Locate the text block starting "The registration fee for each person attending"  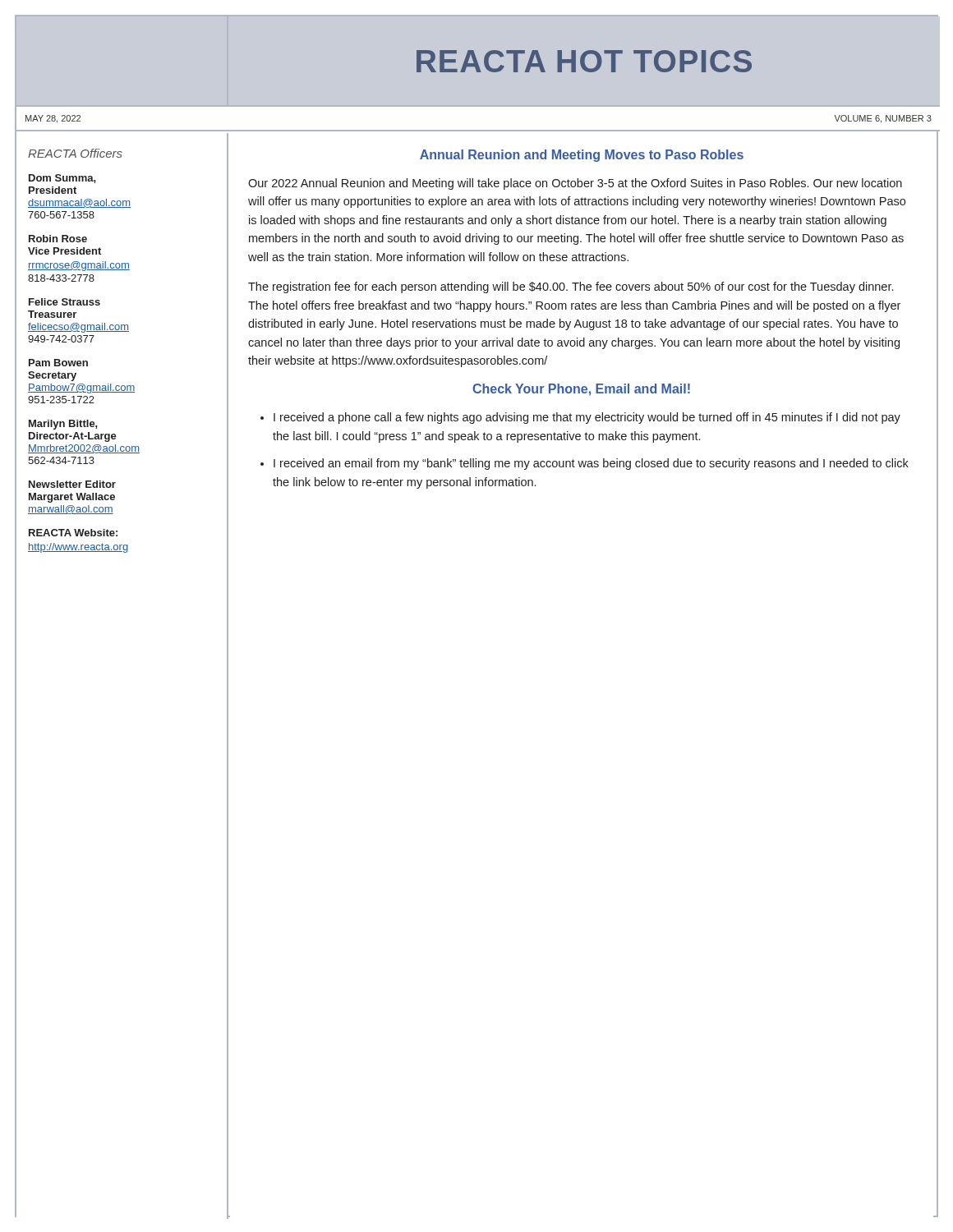(x=574, y=324)
